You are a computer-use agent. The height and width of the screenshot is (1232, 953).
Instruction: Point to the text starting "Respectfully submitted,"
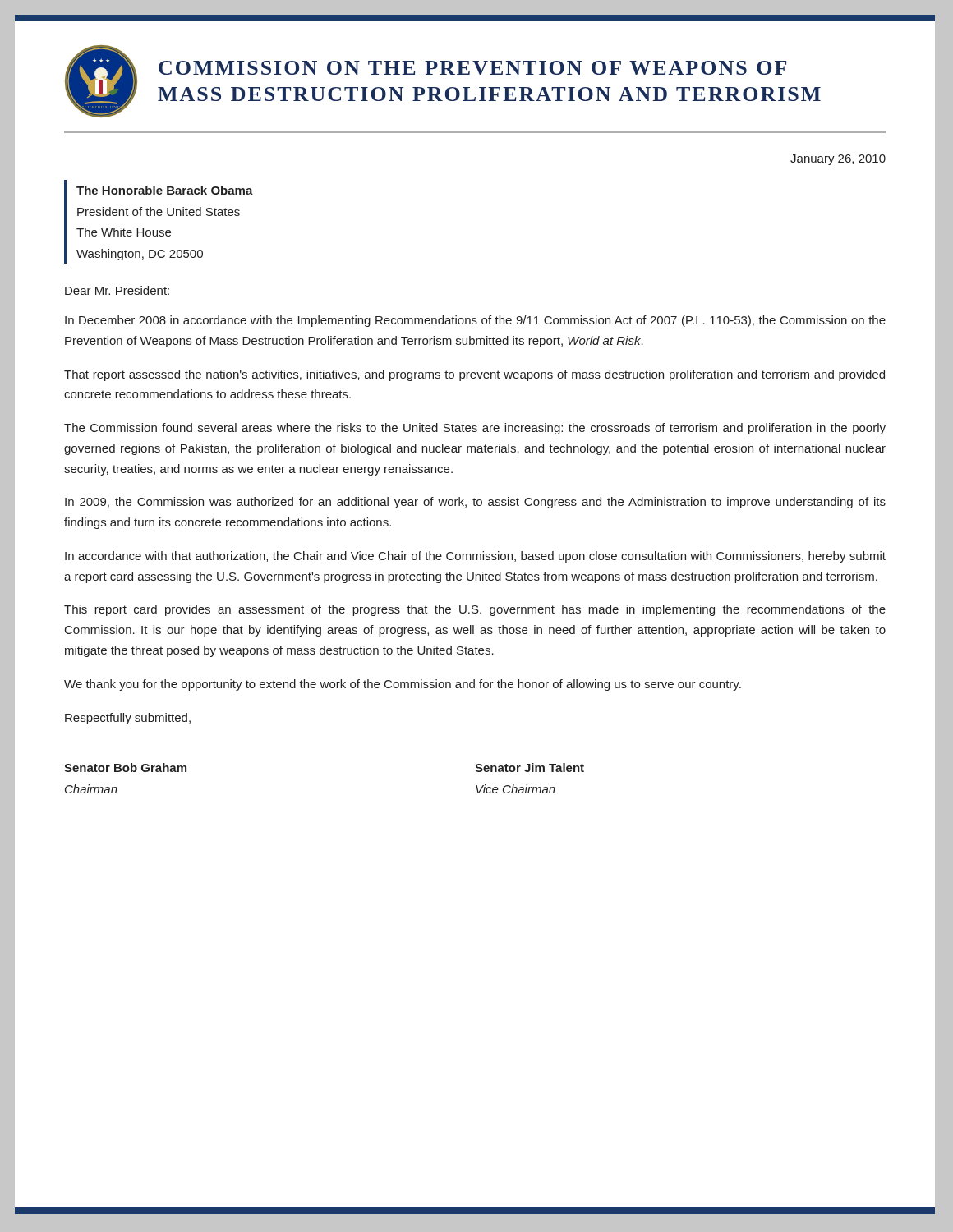pyautogui.click(x=128, y=718)
